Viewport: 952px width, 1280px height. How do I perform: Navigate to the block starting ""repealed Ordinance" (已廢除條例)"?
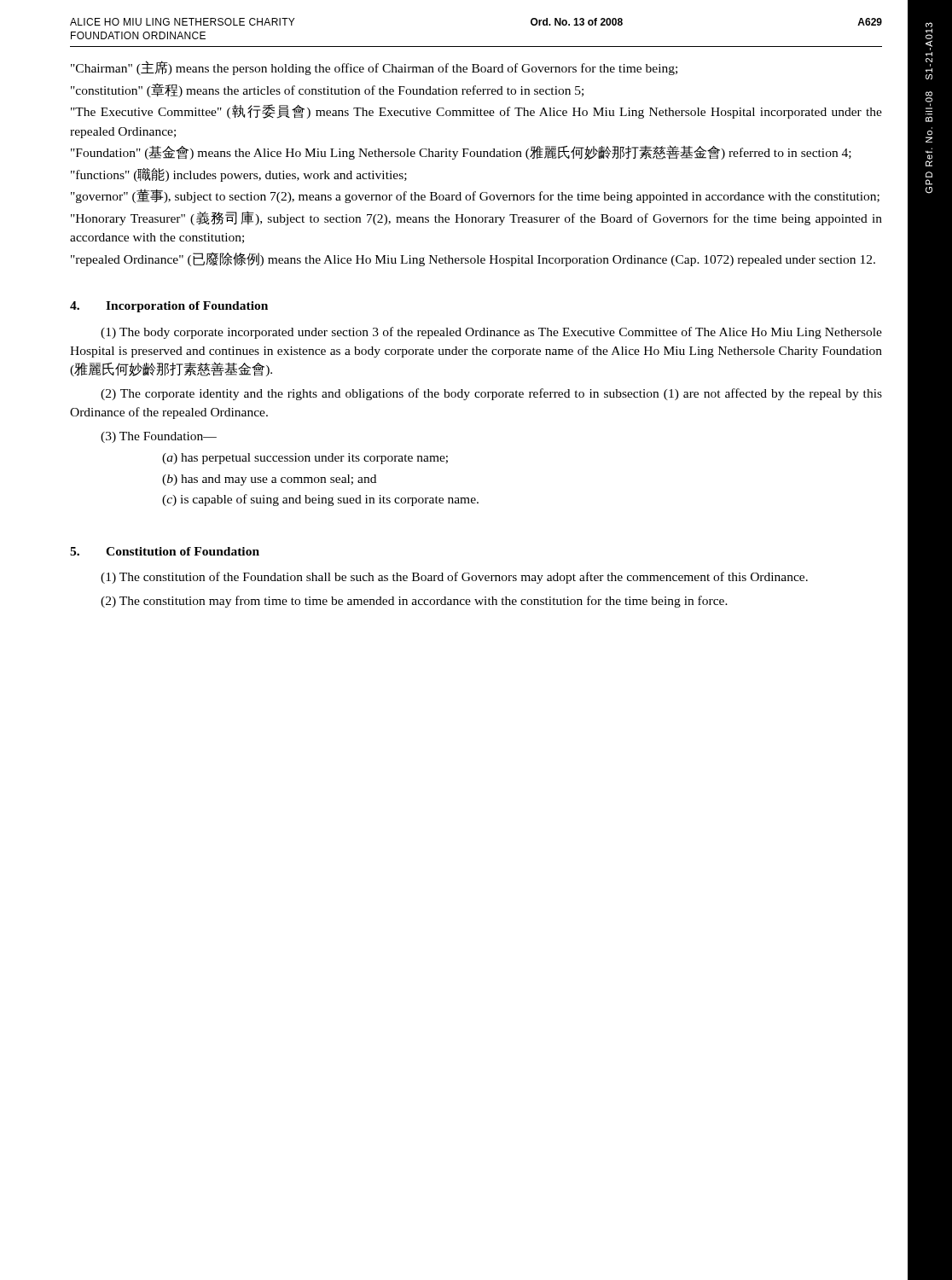tap(473, 259)
